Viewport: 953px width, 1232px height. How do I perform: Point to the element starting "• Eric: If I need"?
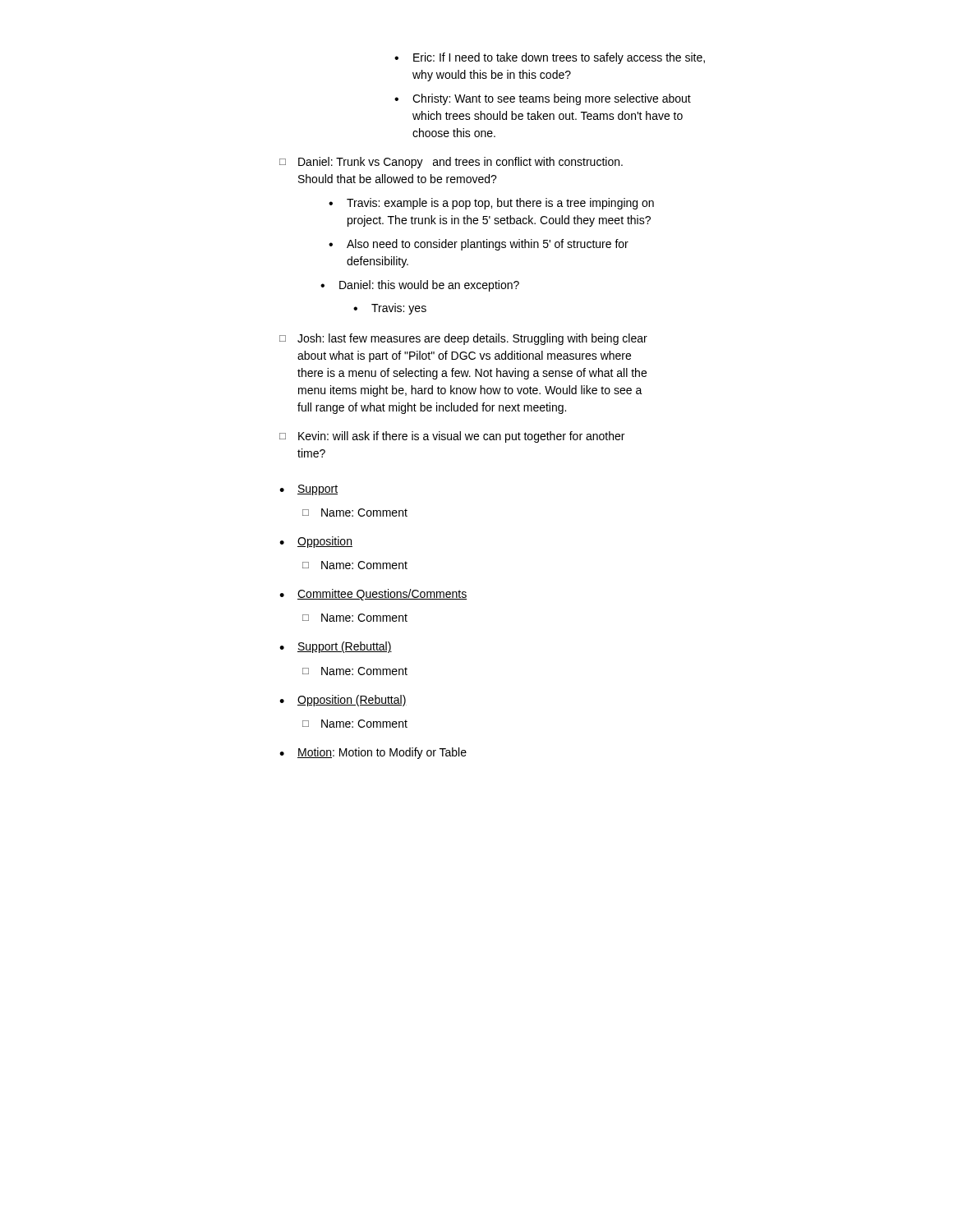641,67
